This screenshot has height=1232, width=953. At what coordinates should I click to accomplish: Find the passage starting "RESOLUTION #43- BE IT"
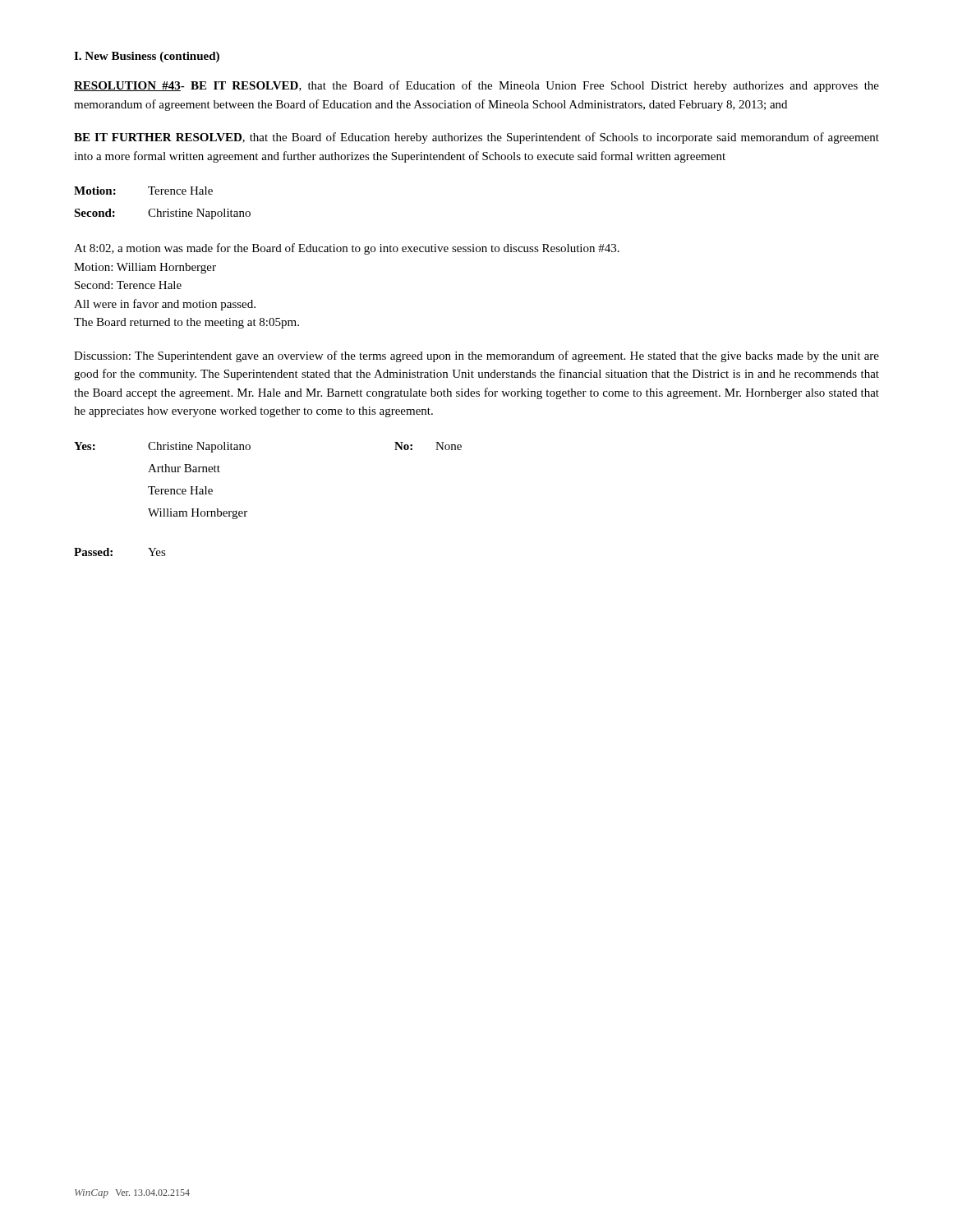point(476,95)
